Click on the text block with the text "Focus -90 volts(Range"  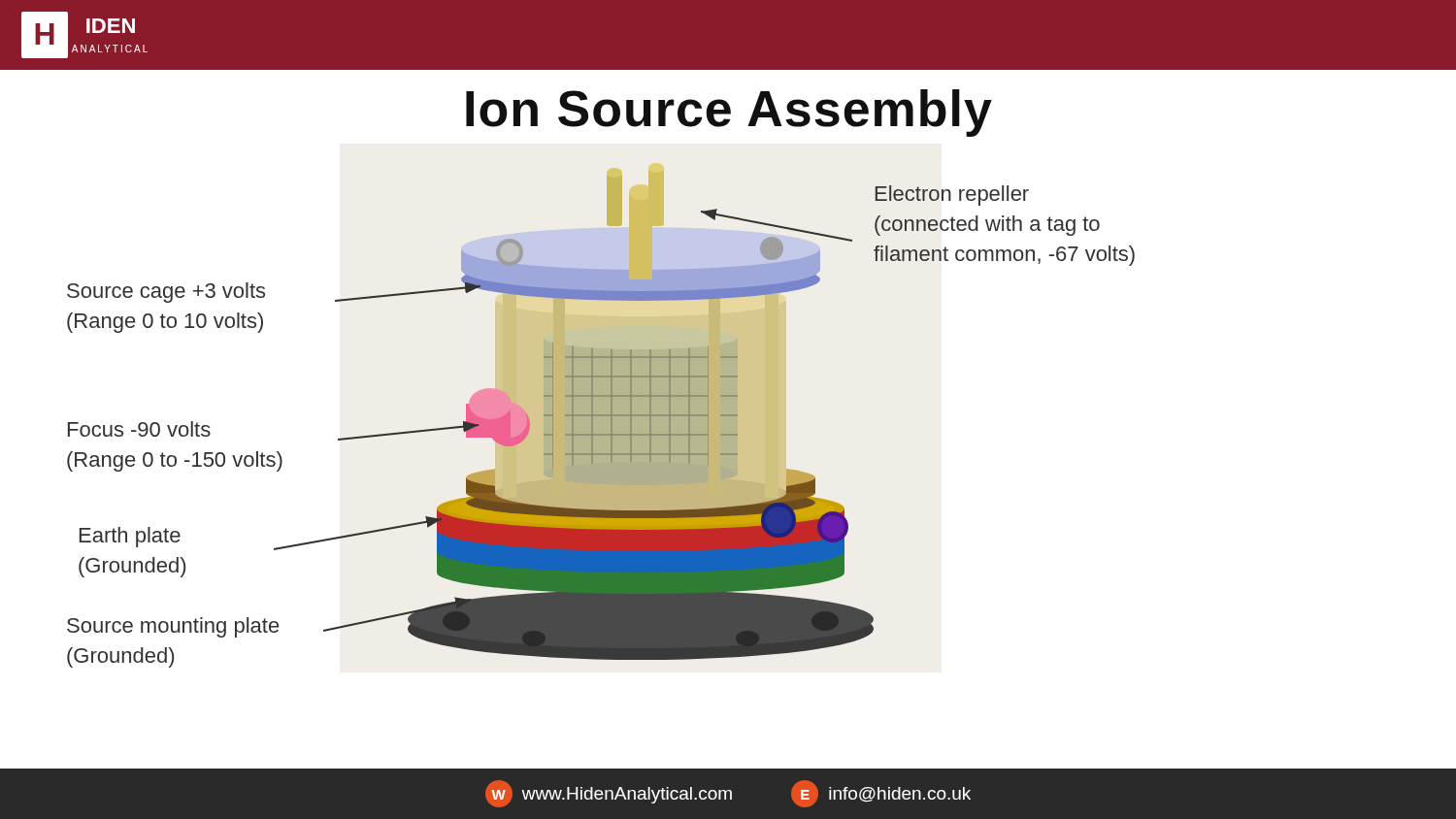point(175,444)
